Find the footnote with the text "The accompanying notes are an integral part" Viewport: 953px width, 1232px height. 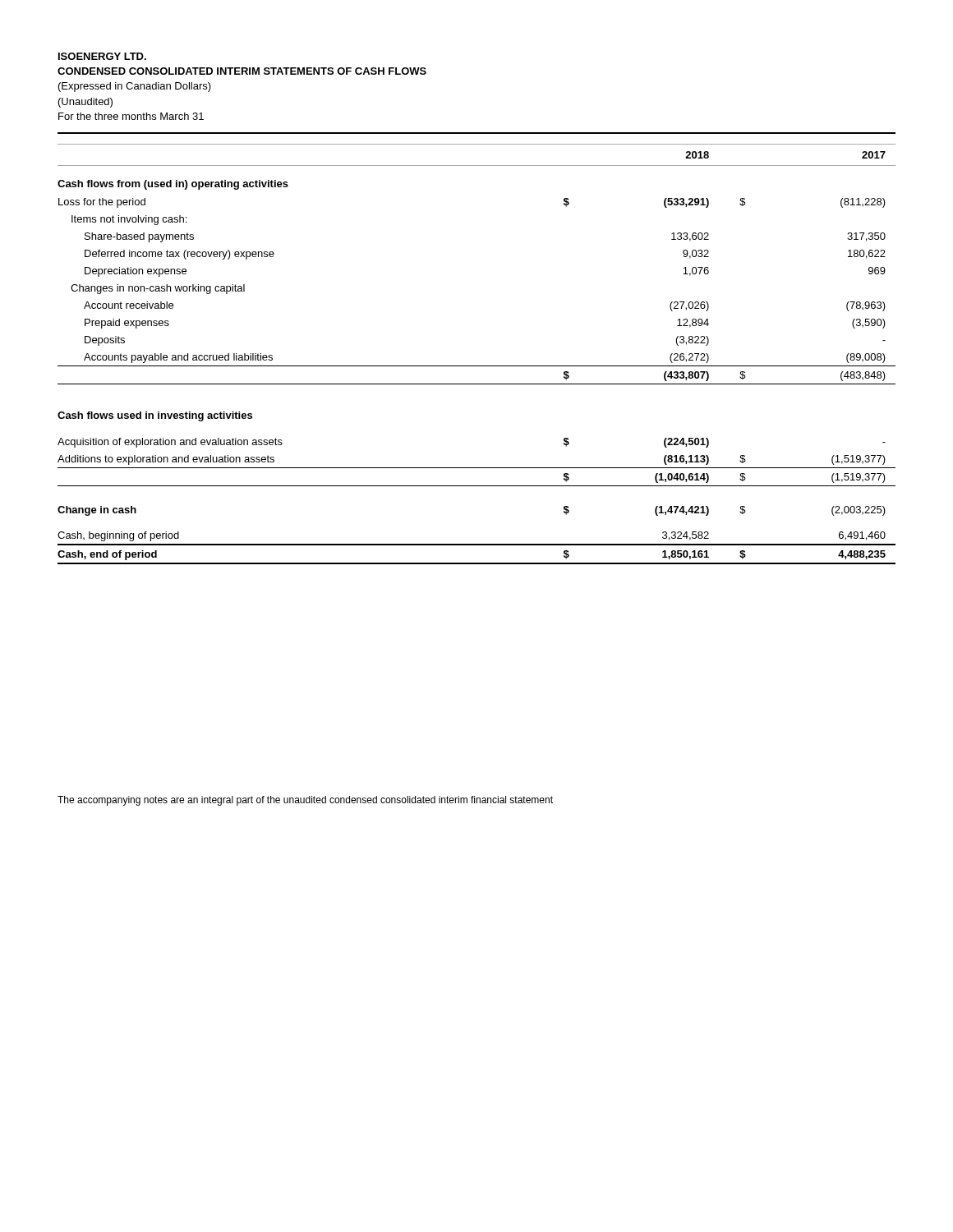tap(305, 800)
